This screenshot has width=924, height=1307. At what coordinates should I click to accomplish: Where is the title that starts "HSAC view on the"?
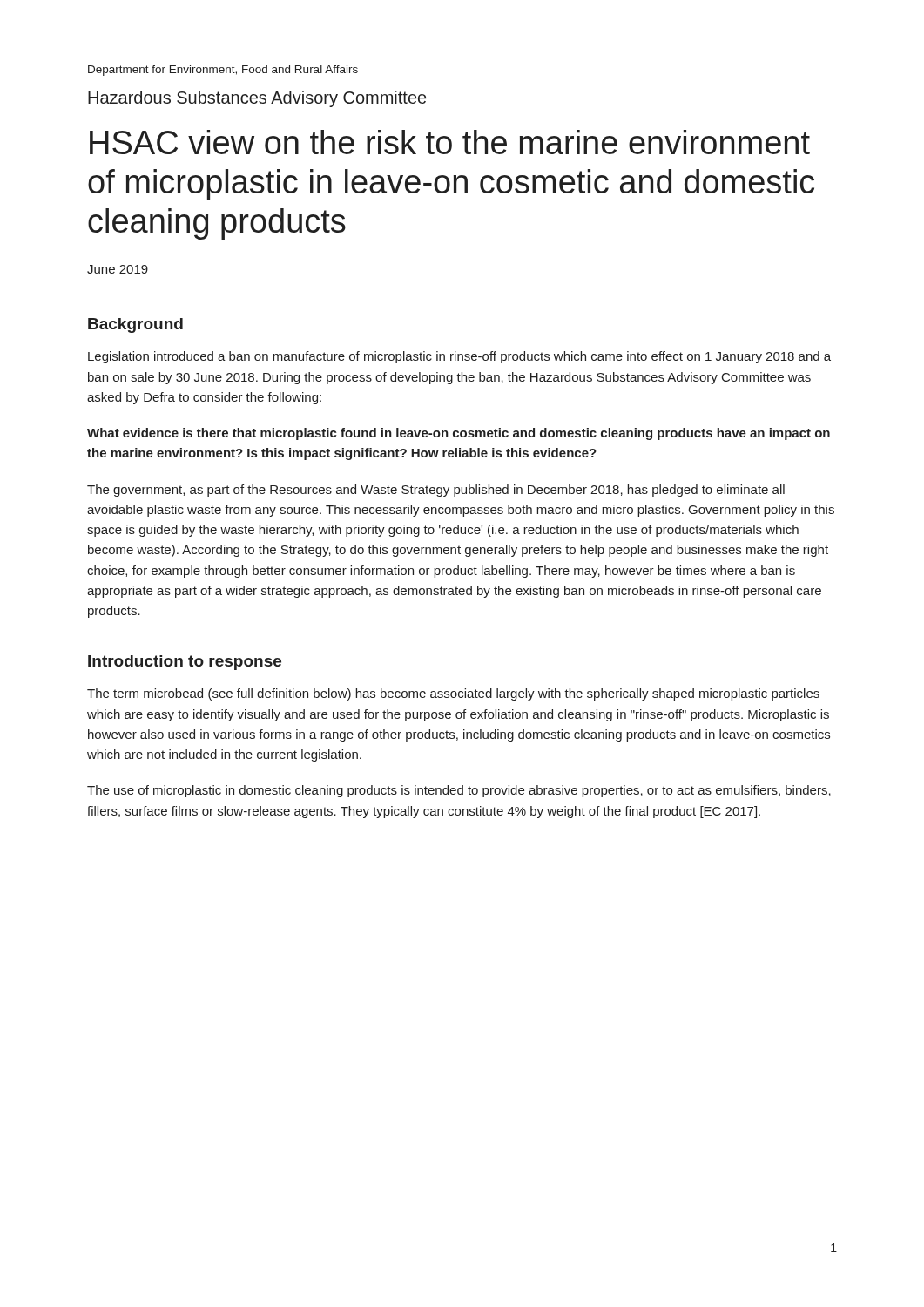(451, 182)
